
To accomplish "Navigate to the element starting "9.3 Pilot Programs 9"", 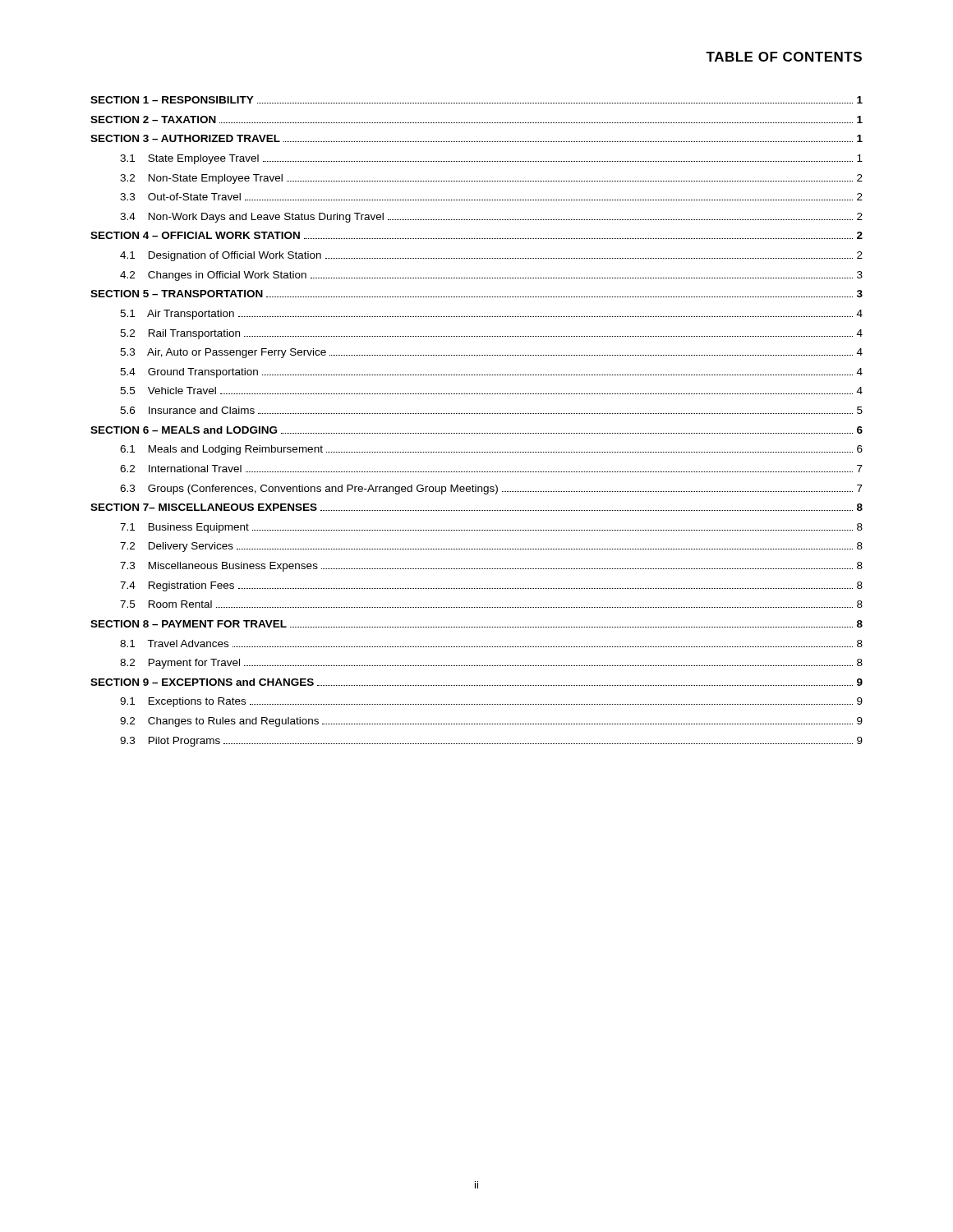I will pyautogui.click(x=491, y=740).
